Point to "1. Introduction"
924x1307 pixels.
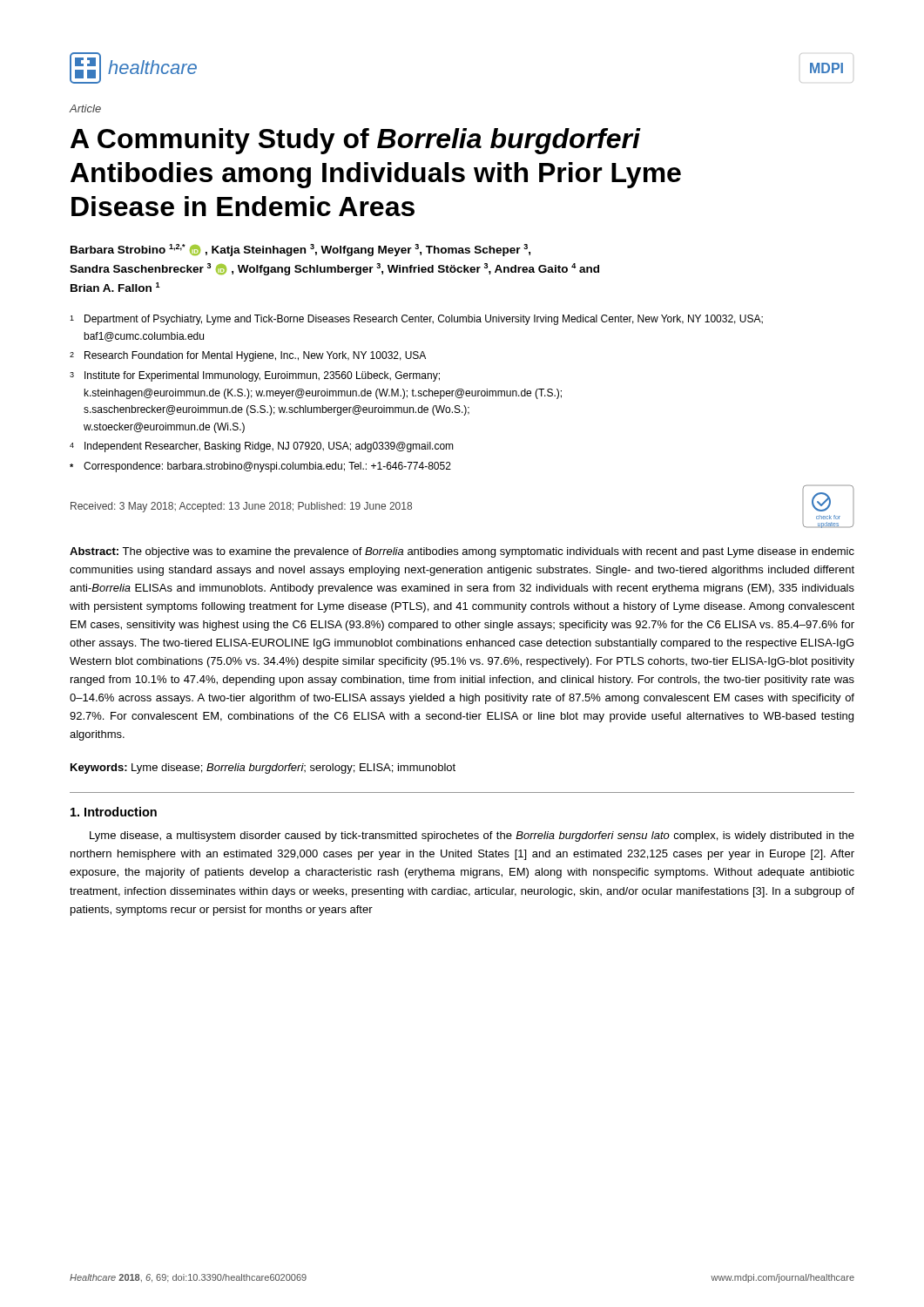[114, 812]
